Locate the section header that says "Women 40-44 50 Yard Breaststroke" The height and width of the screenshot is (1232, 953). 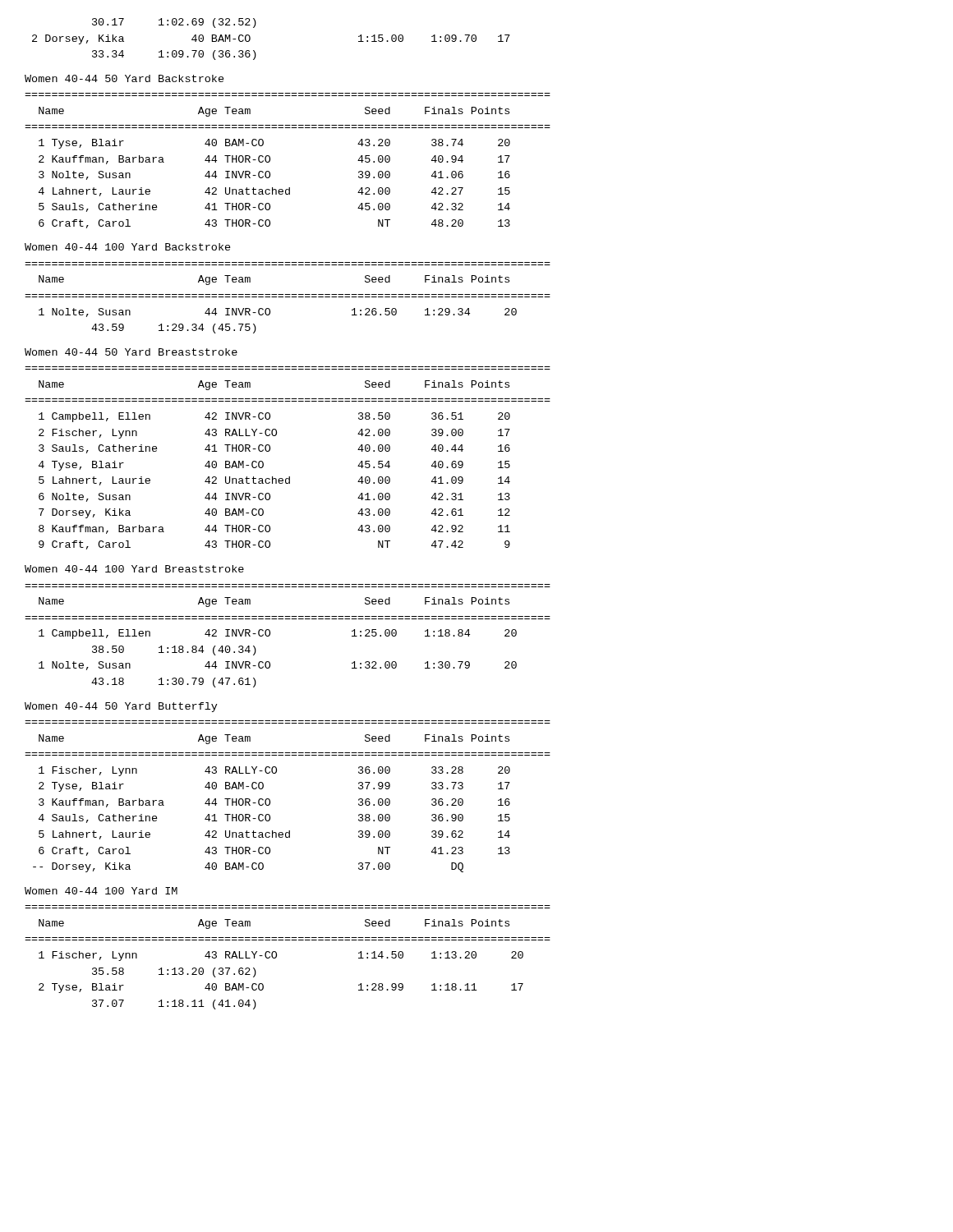(x=131, y=352)
